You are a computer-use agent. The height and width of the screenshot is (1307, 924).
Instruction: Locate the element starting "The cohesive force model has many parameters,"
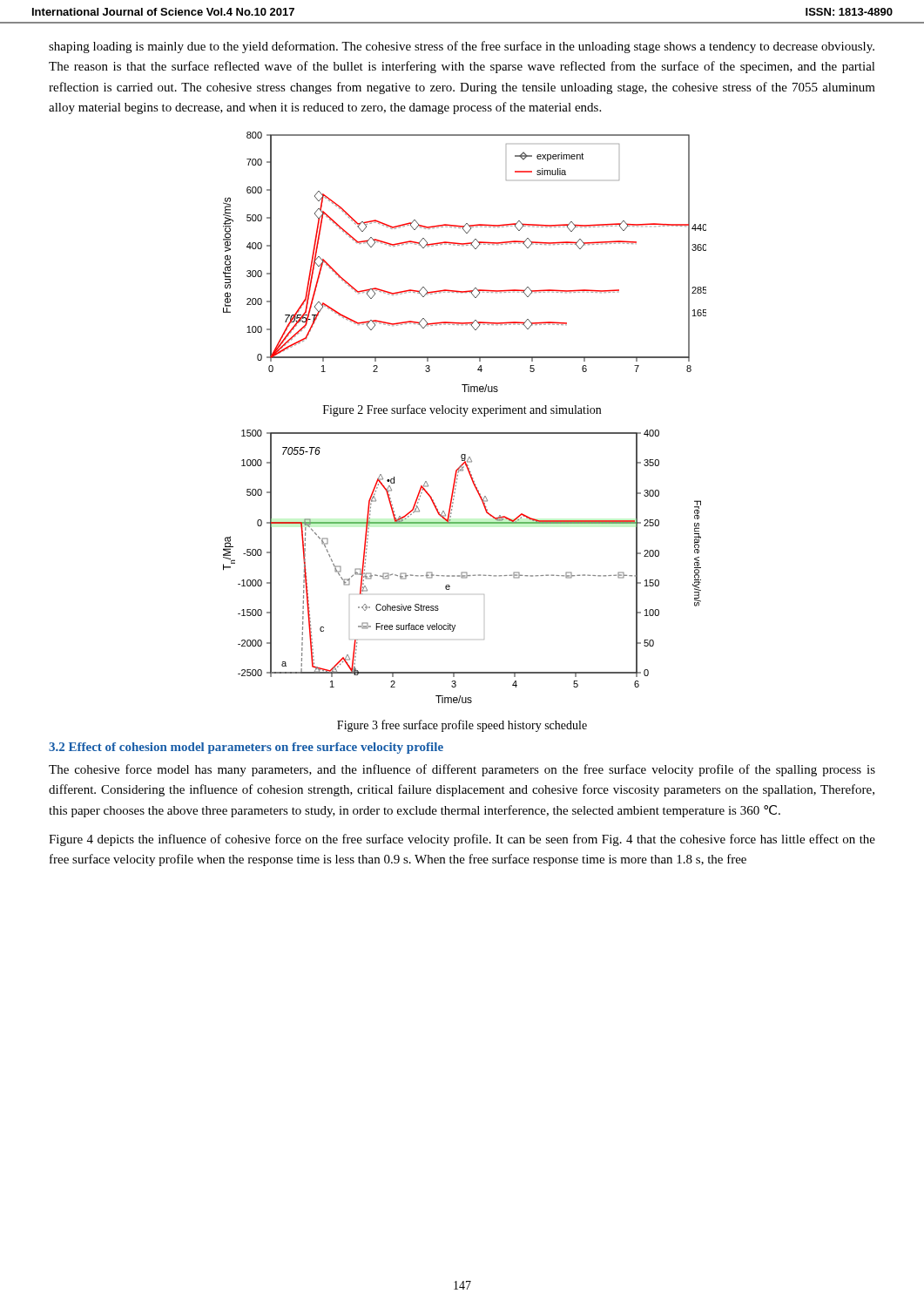(462, 790)
